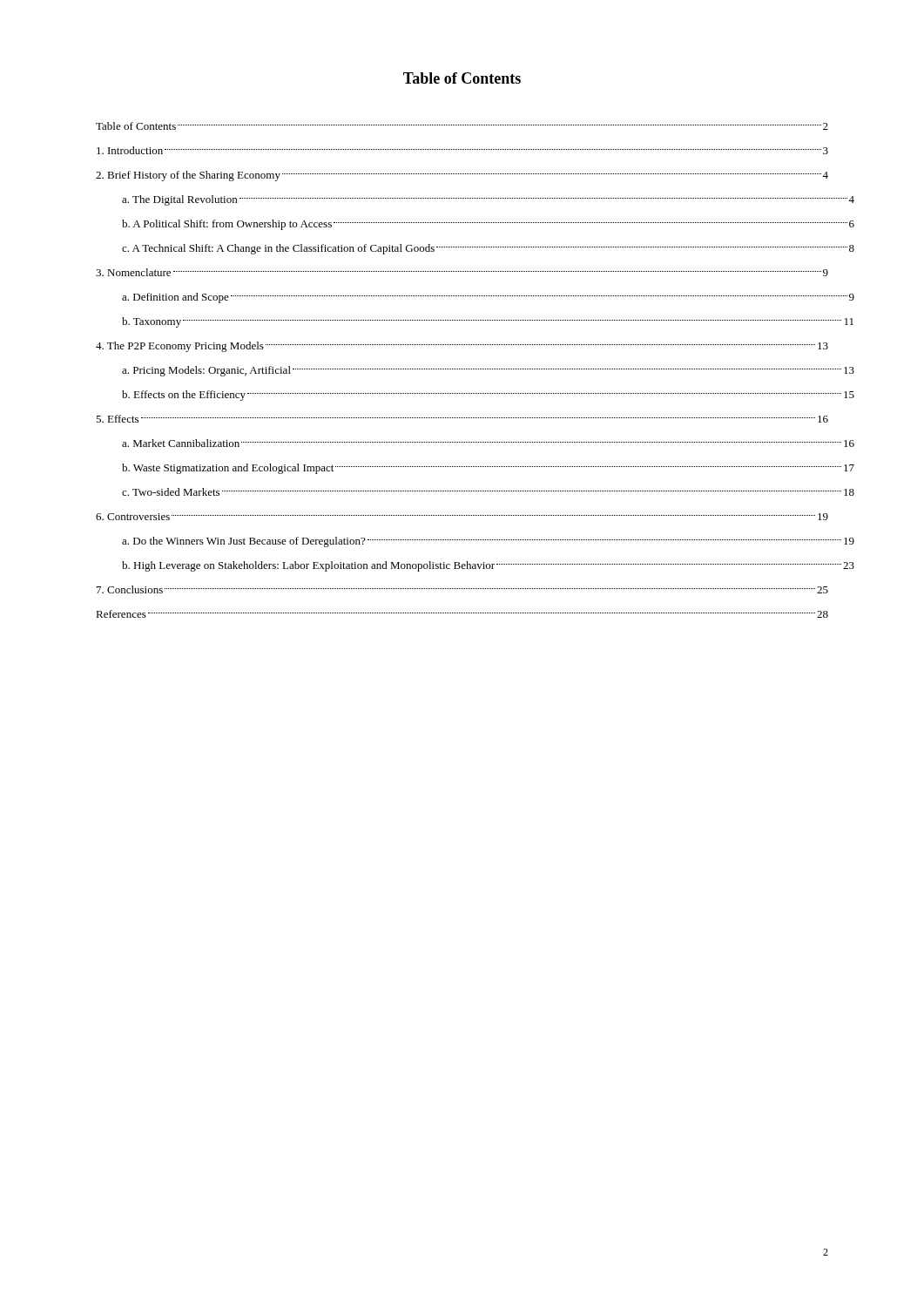The height and width of the screenshot is (1307, 924).
Task: Point to the block beginning "b. A Political Shift: from Ownership to"
Action: (x=488, y=224)
